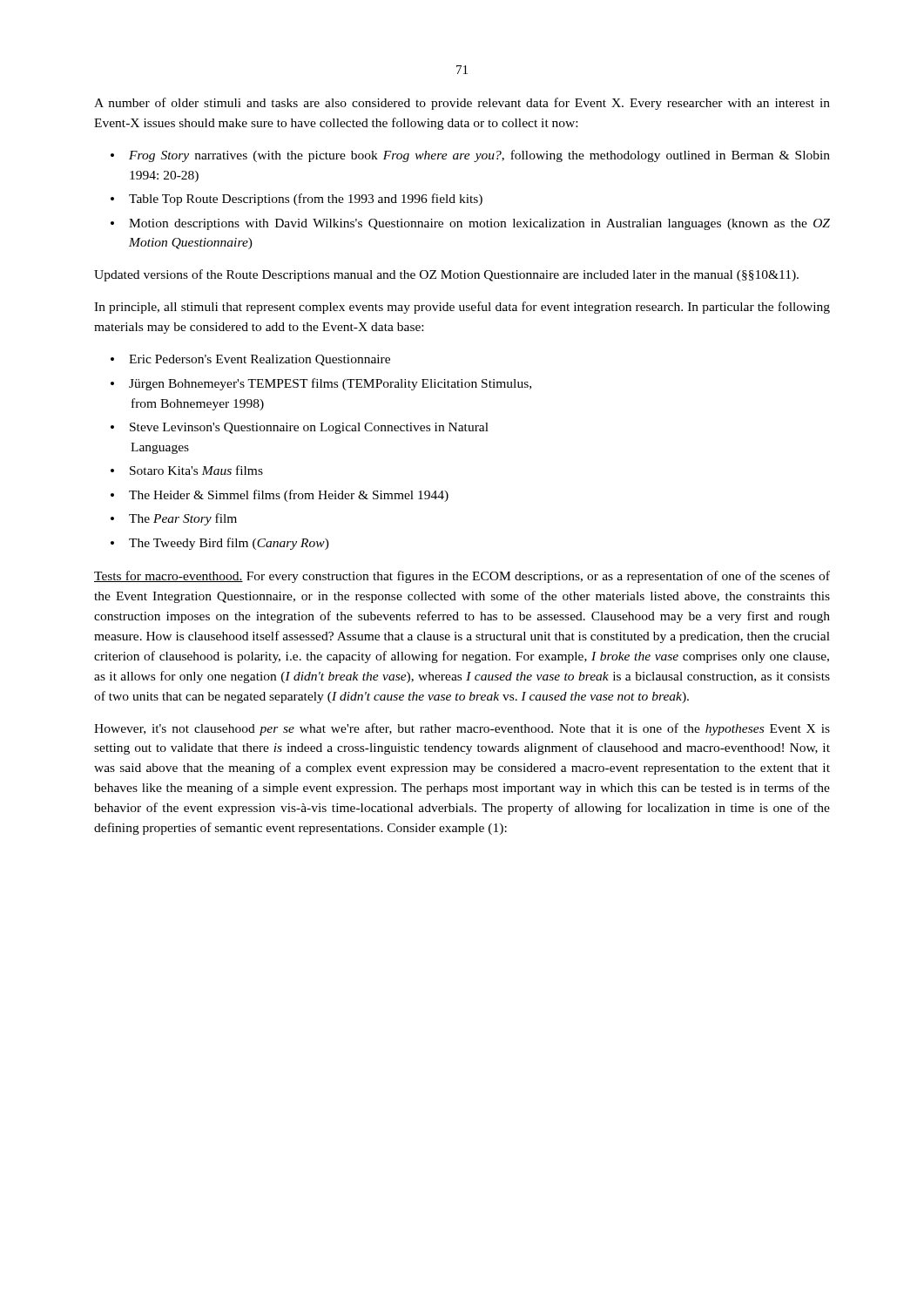This screenshot has width=924, height=1307.
Task: Point to the block beginning "• Frog Story narratives (with the"
Action: [x=470, y=165]
